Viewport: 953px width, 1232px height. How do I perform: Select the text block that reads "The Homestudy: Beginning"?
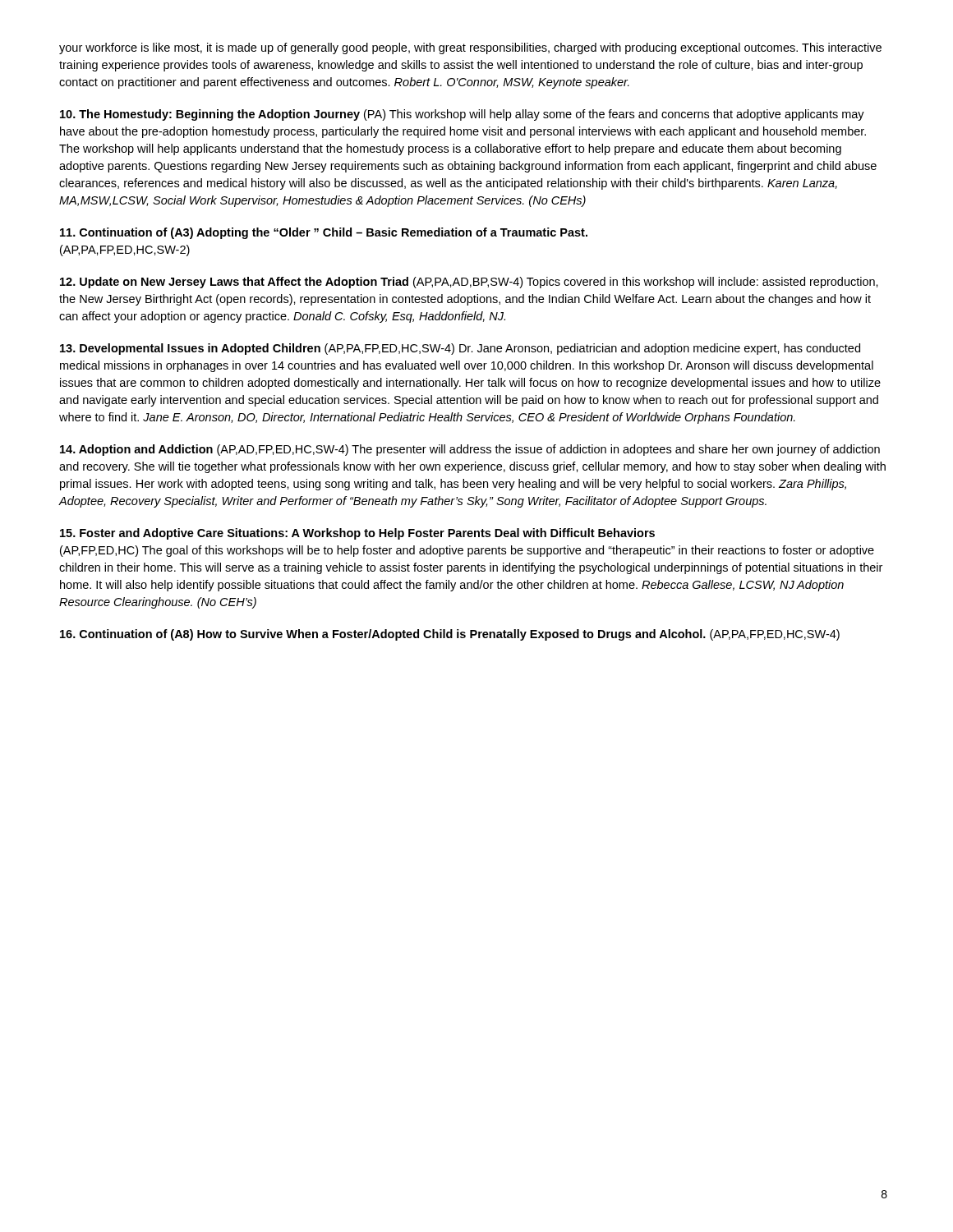pos(468,157)
